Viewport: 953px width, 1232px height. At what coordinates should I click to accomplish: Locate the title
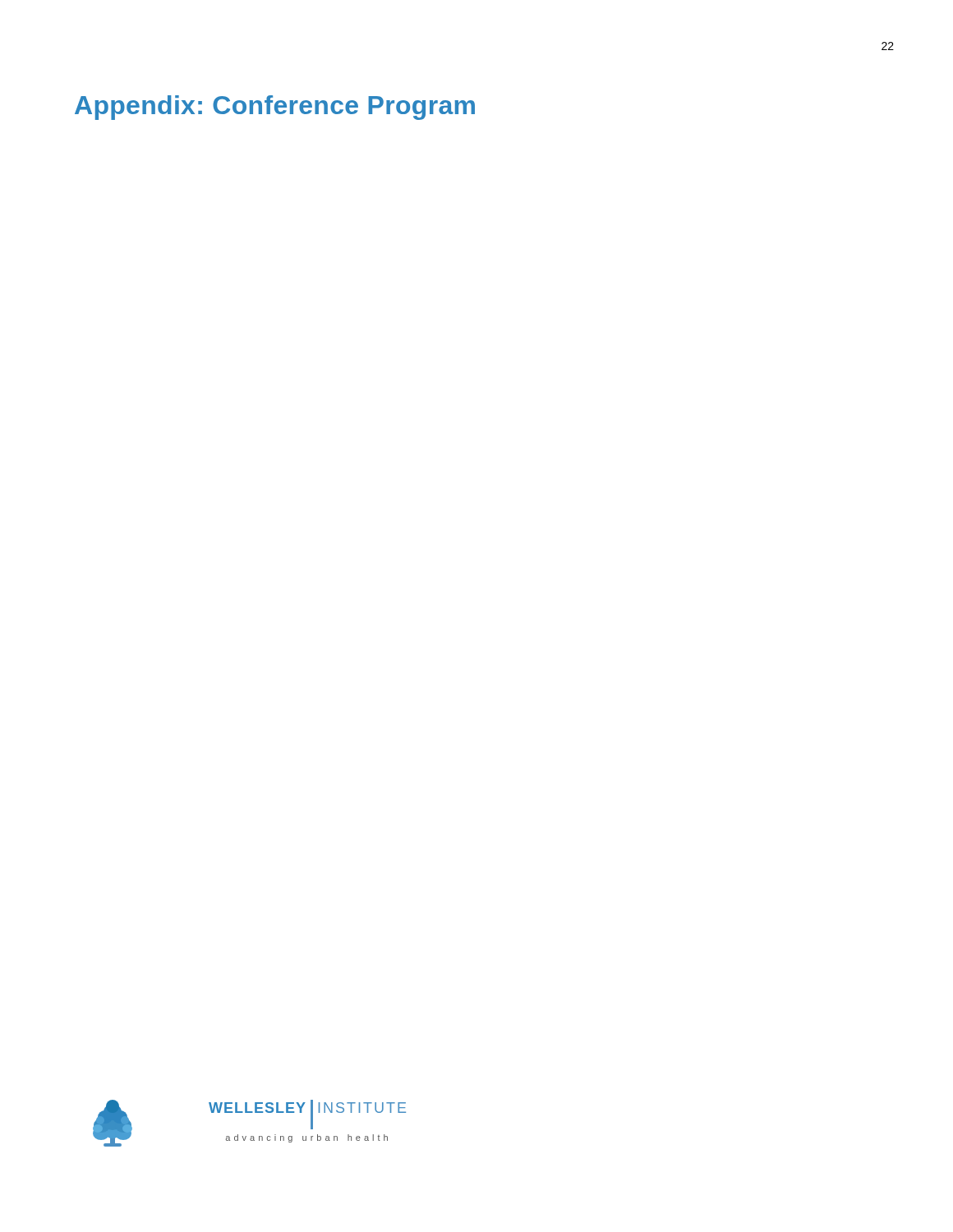tap(275, 105)
